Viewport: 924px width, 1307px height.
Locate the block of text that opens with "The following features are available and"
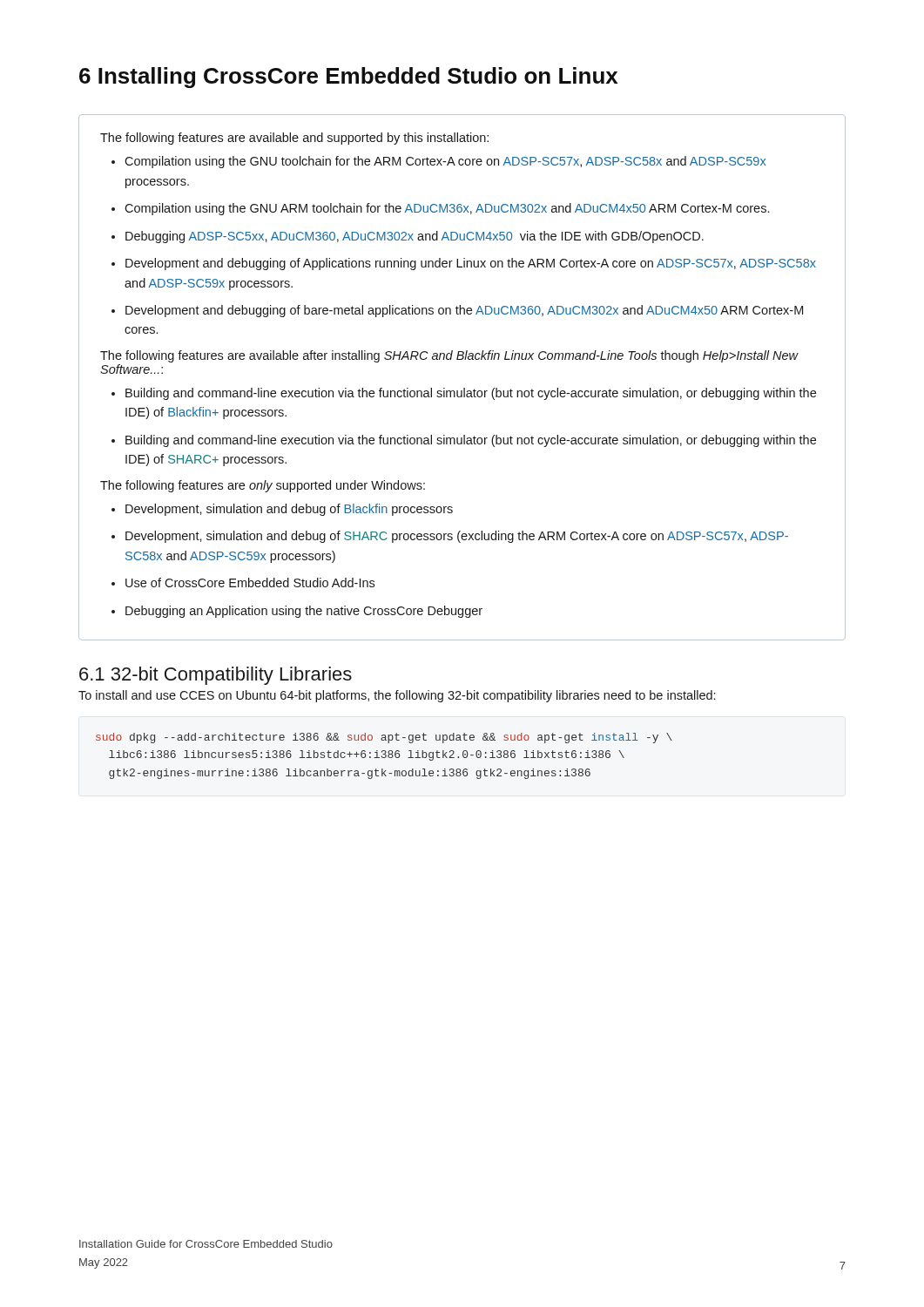click(462, 376)
